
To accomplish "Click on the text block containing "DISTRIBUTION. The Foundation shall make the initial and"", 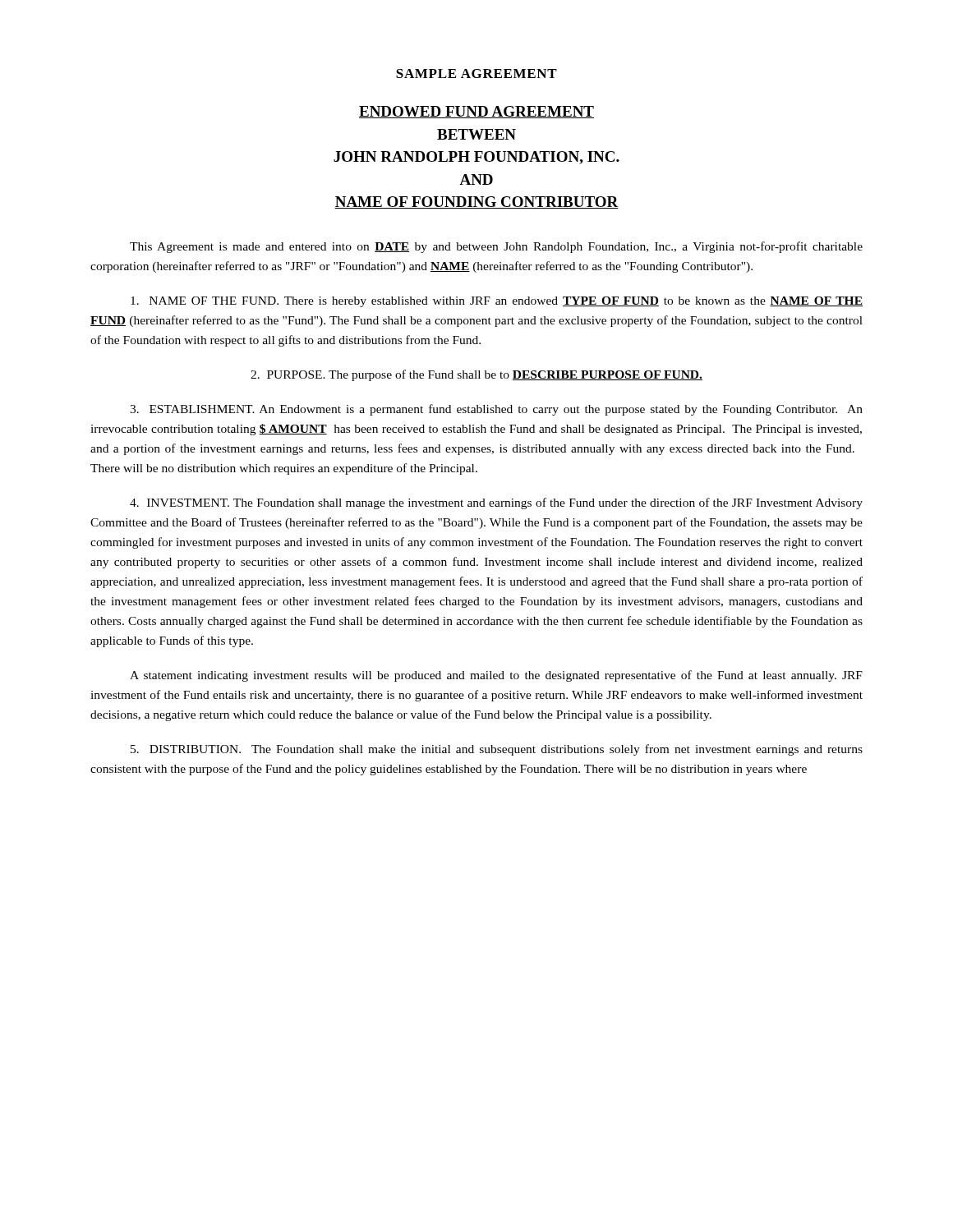I will coord(476,759).
